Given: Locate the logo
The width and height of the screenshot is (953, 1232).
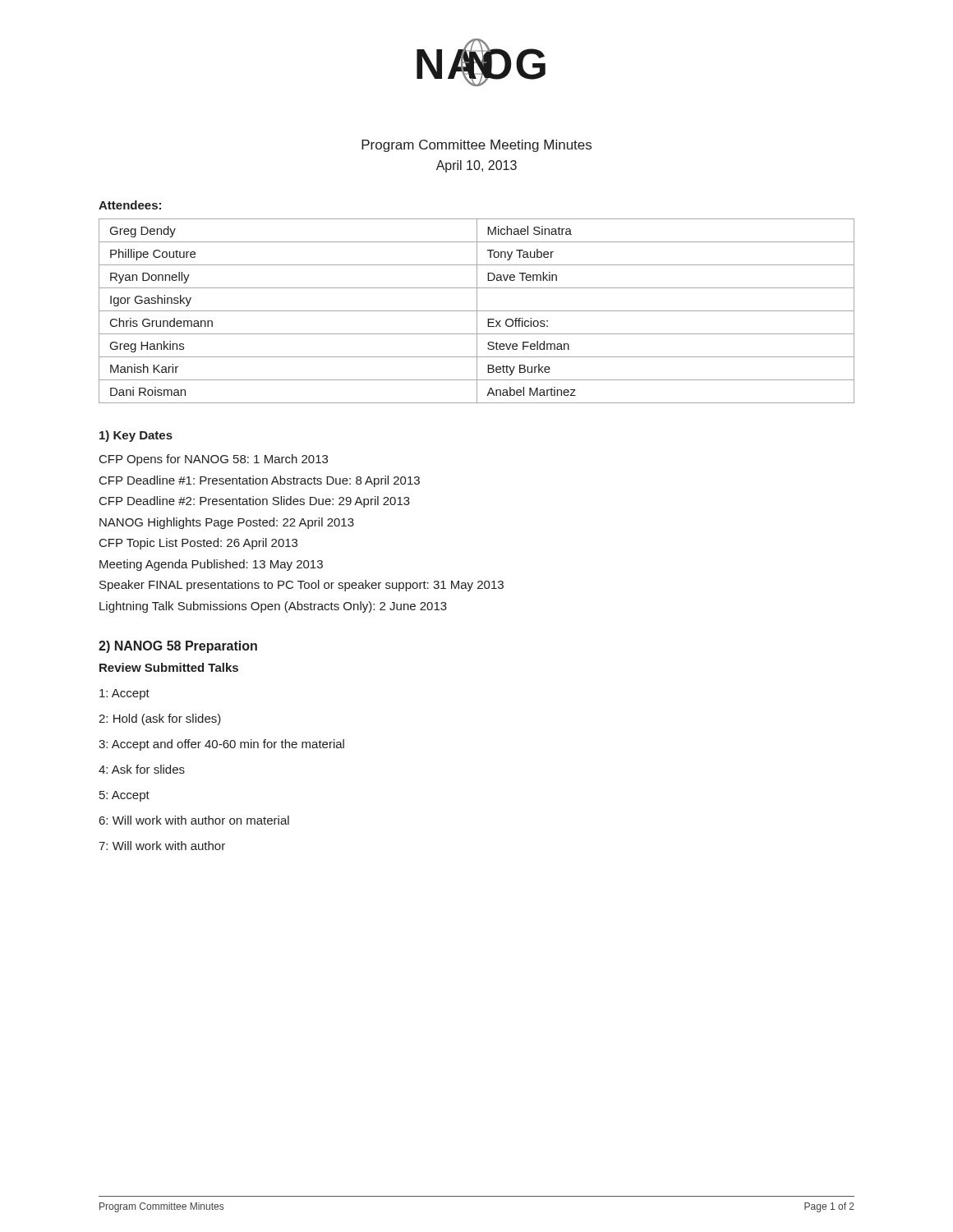Looking at the screenshot, I should [476, 61].
